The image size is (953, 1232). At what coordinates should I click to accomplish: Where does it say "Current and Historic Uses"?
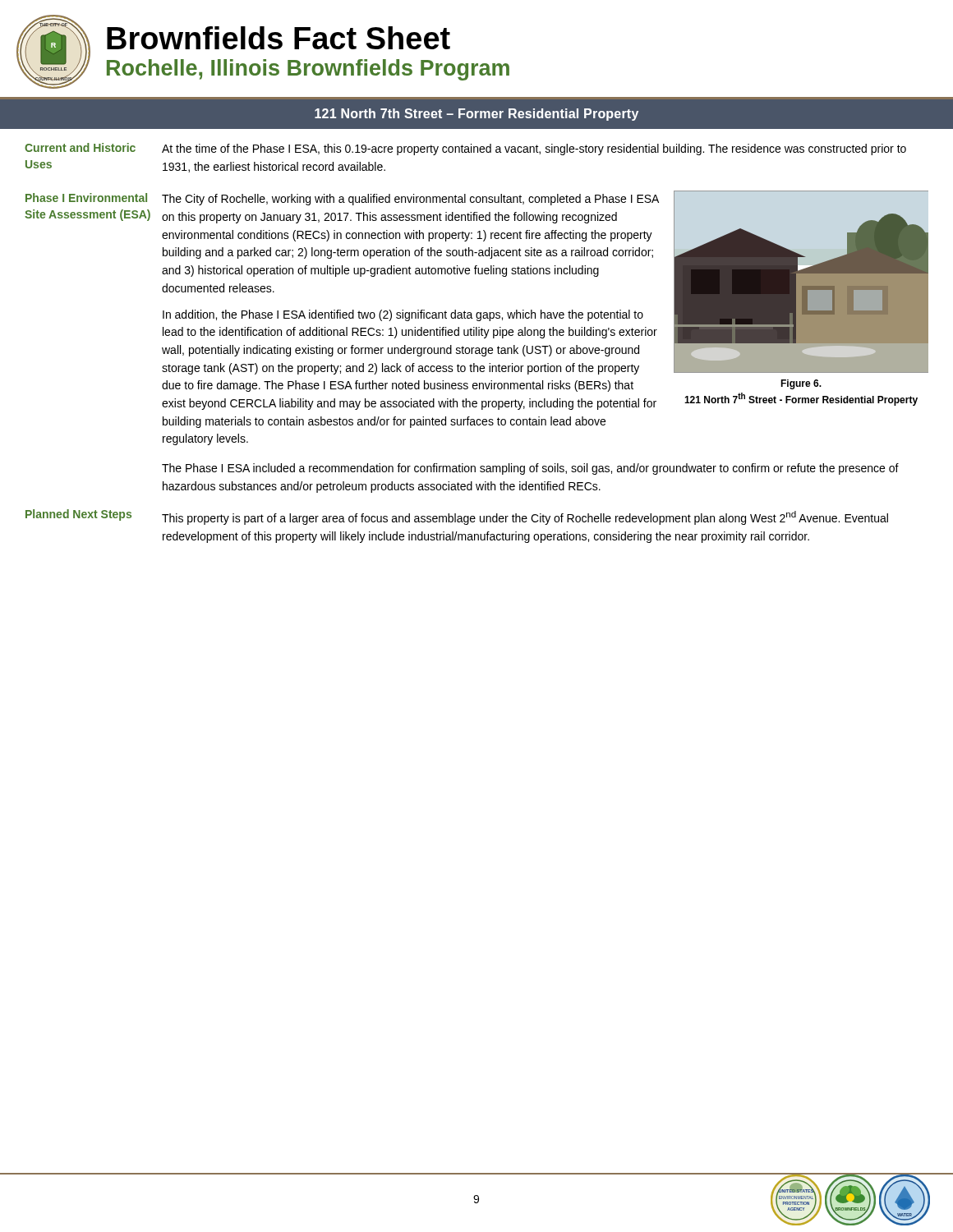click(80, 156)
